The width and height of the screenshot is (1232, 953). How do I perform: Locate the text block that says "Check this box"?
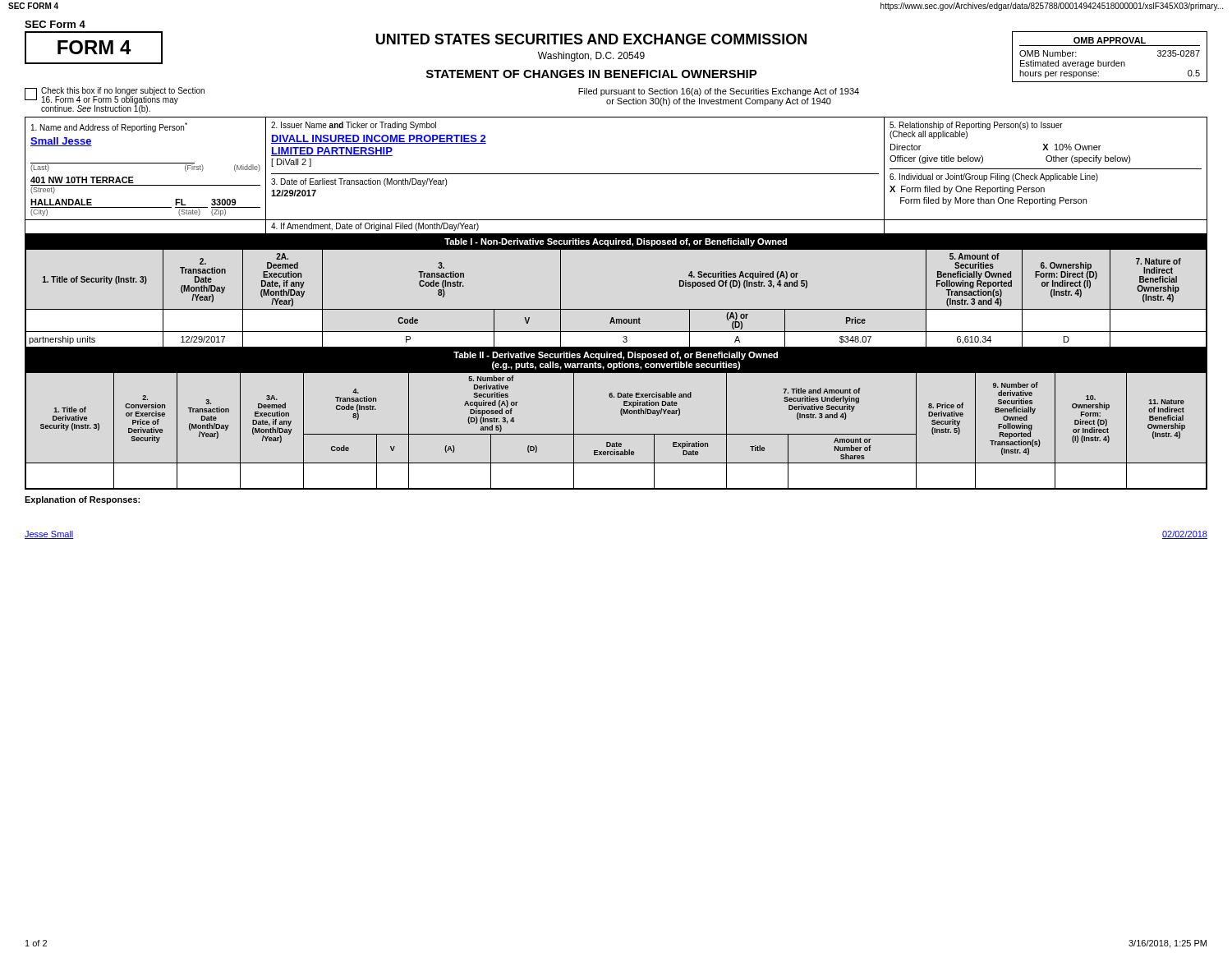pos(123,100)
